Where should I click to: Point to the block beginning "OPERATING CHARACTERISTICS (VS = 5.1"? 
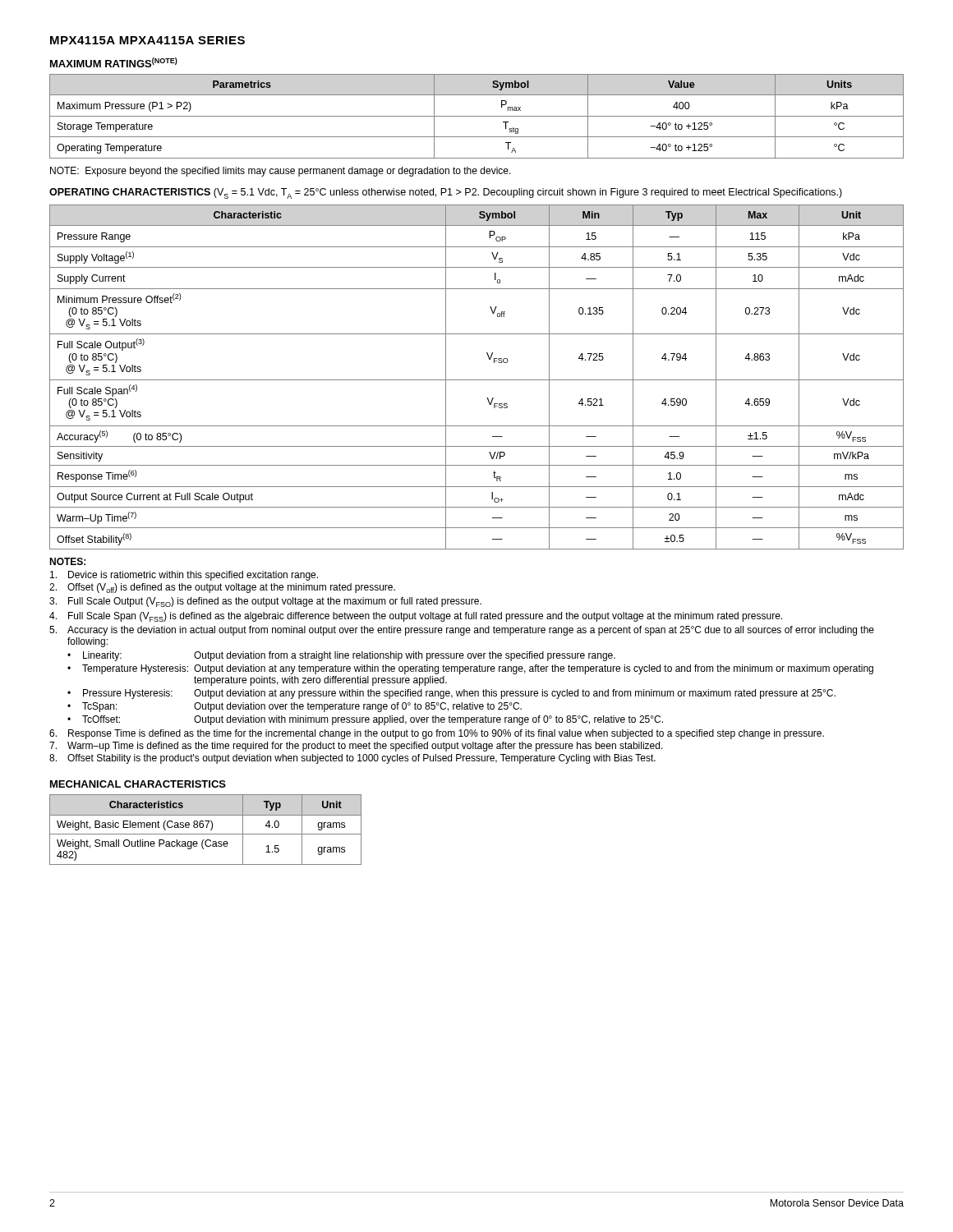(446, 193)
